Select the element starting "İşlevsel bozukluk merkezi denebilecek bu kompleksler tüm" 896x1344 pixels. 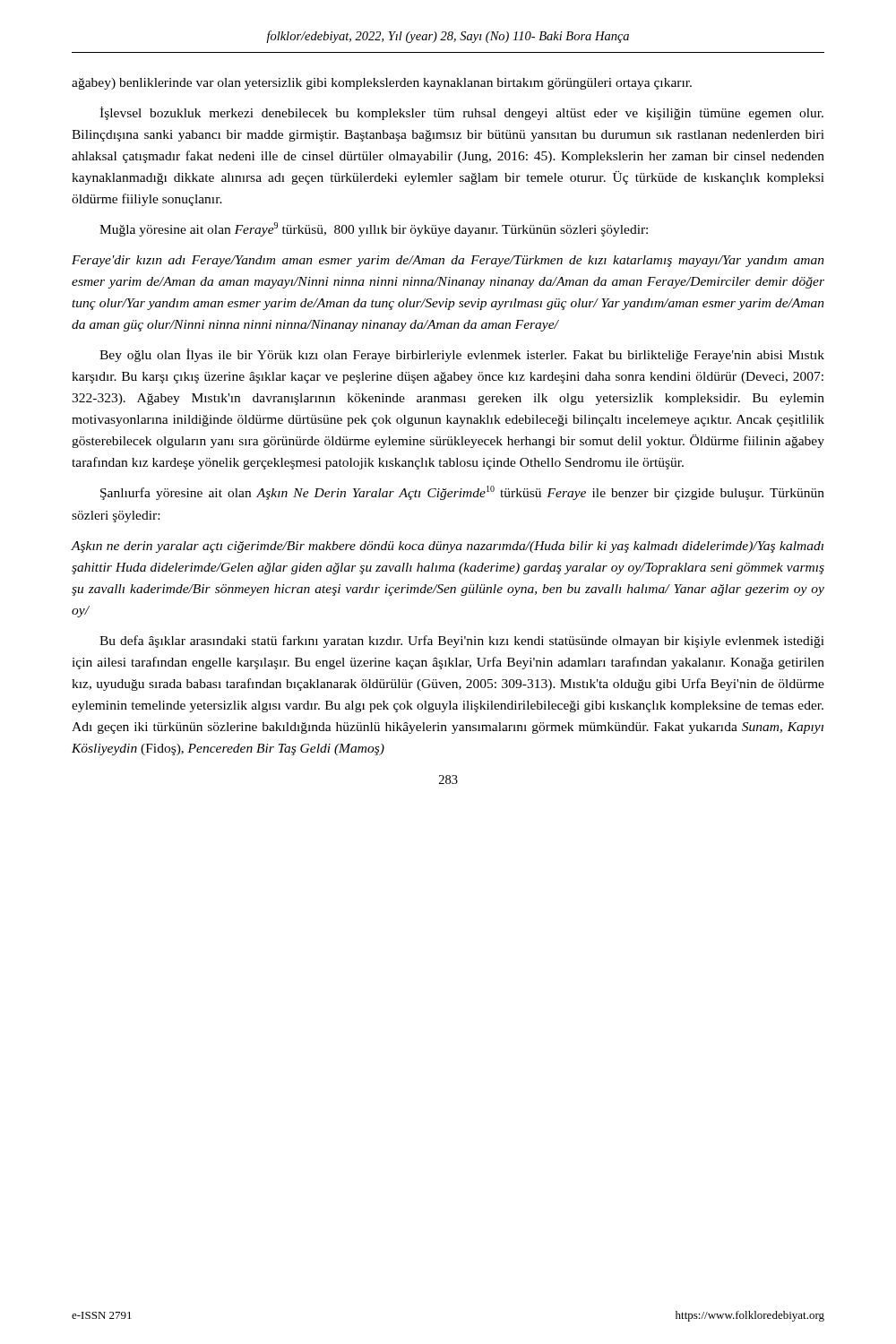click(x=448, y=156)
